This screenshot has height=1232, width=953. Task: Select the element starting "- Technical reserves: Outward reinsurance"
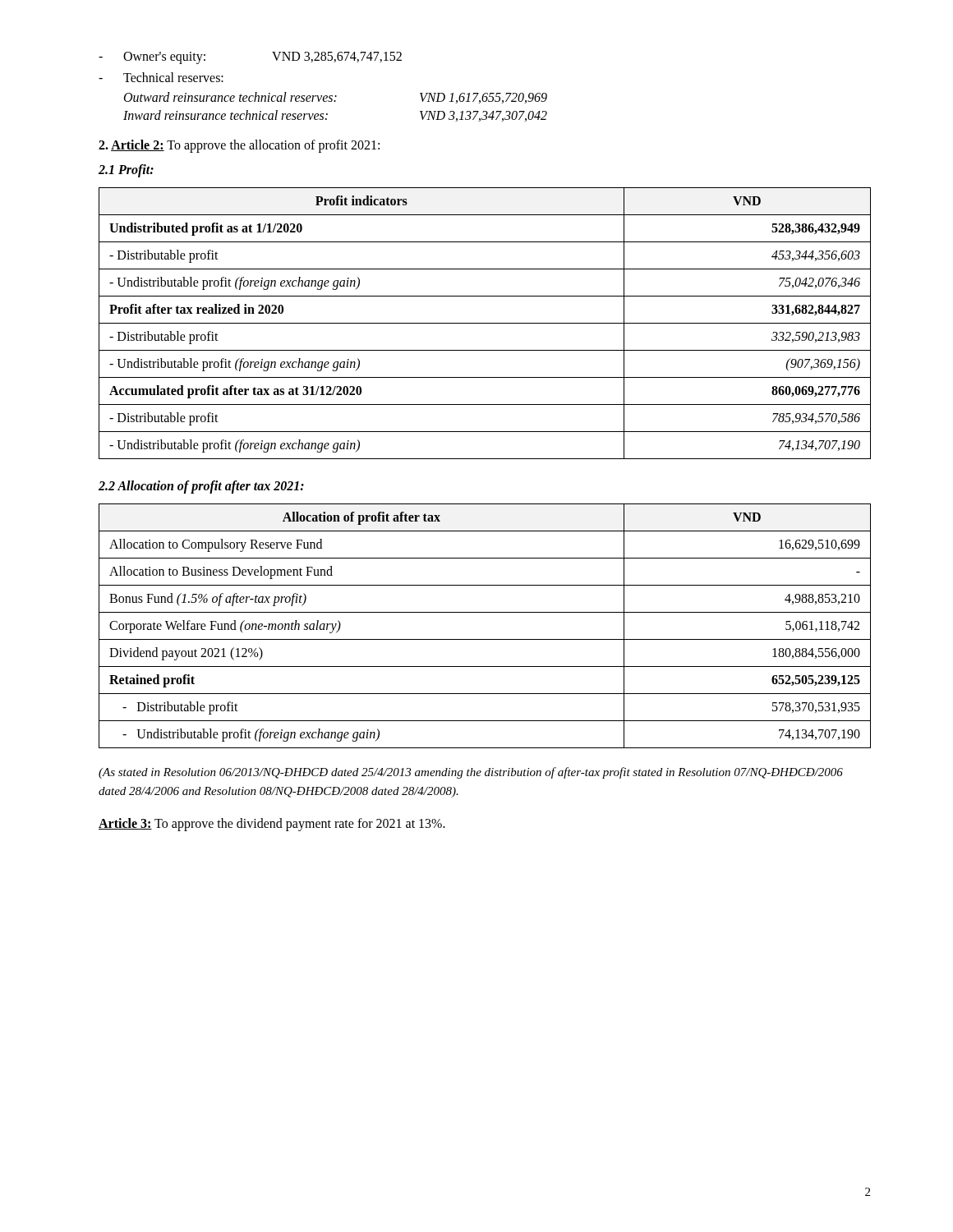point(485,97)
